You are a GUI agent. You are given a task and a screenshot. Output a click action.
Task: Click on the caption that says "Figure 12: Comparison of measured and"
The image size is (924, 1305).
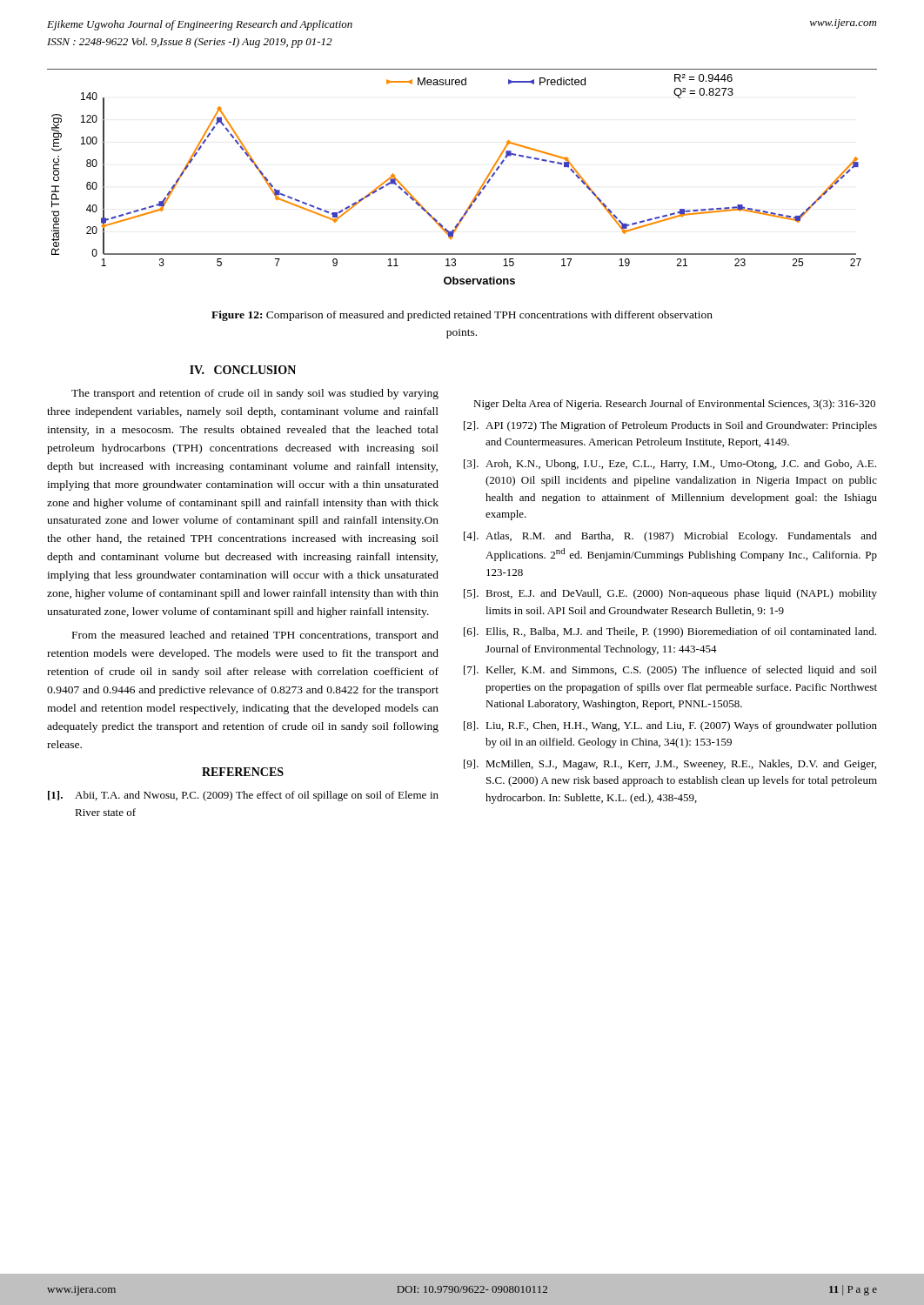462,323
